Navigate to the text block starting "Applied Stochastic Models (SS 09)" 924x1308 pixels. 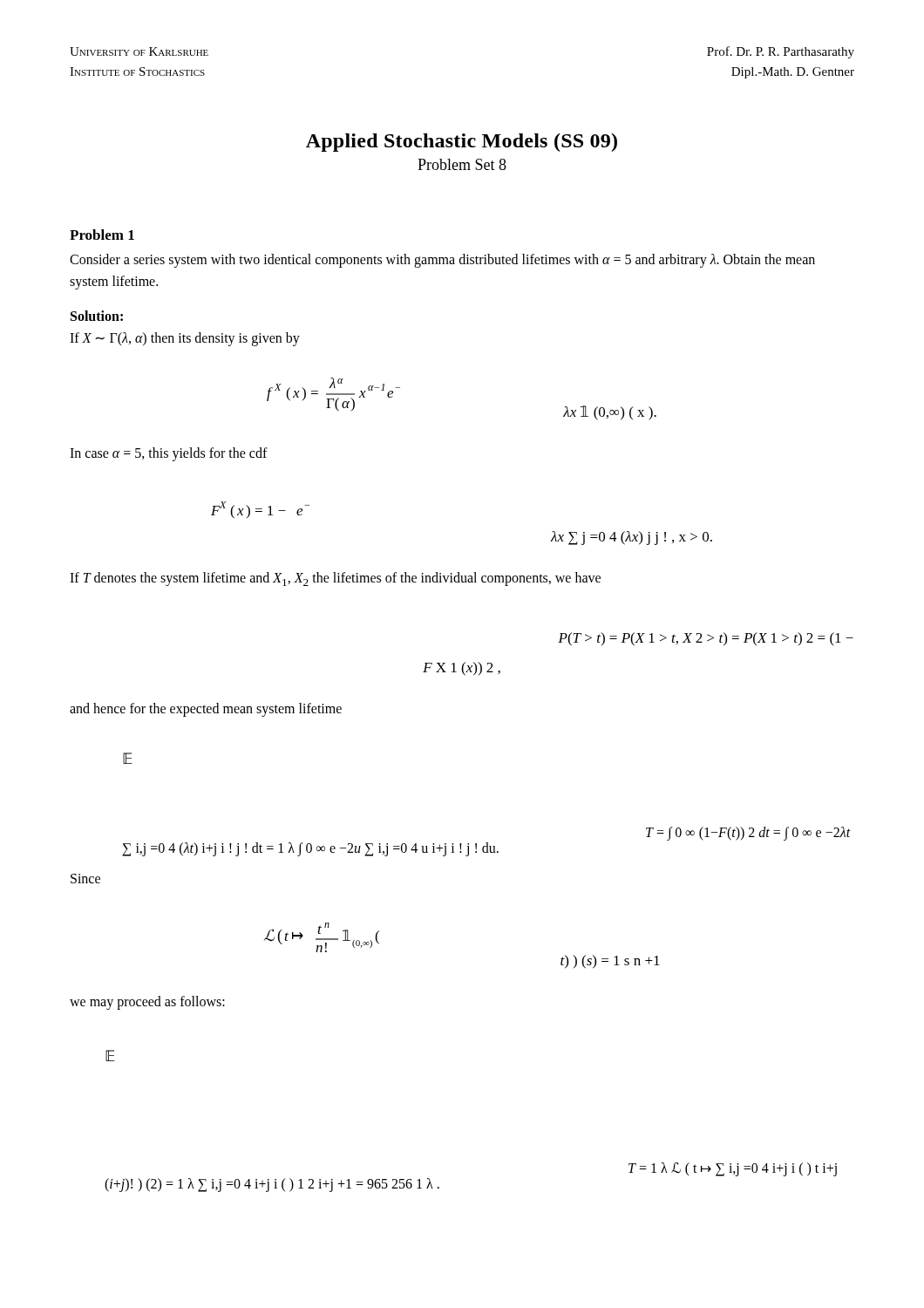(462, 140)
